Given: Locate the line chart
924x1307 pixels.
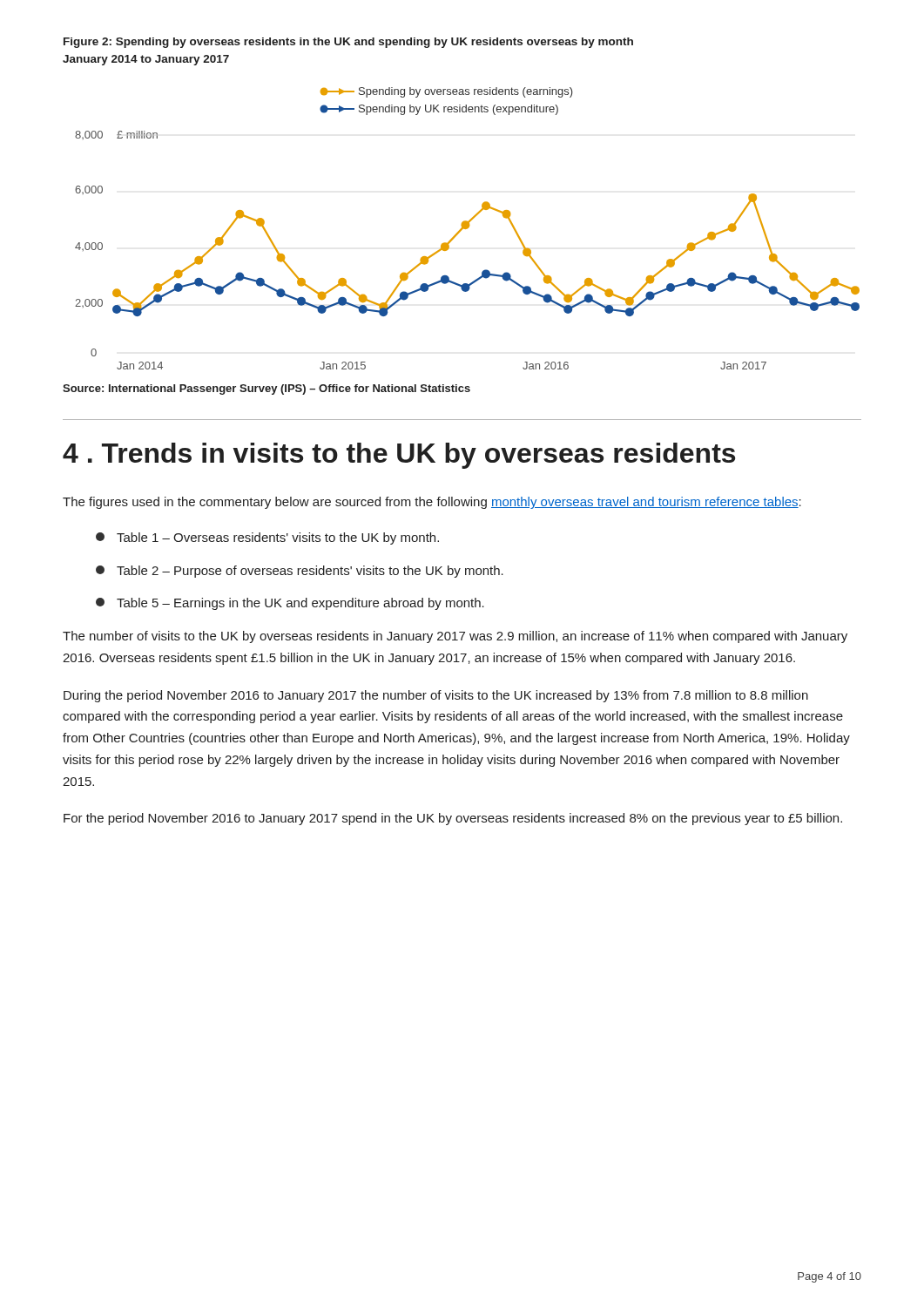Looking at the screenshot, I should pyautogui.click(x=462, y=225).
